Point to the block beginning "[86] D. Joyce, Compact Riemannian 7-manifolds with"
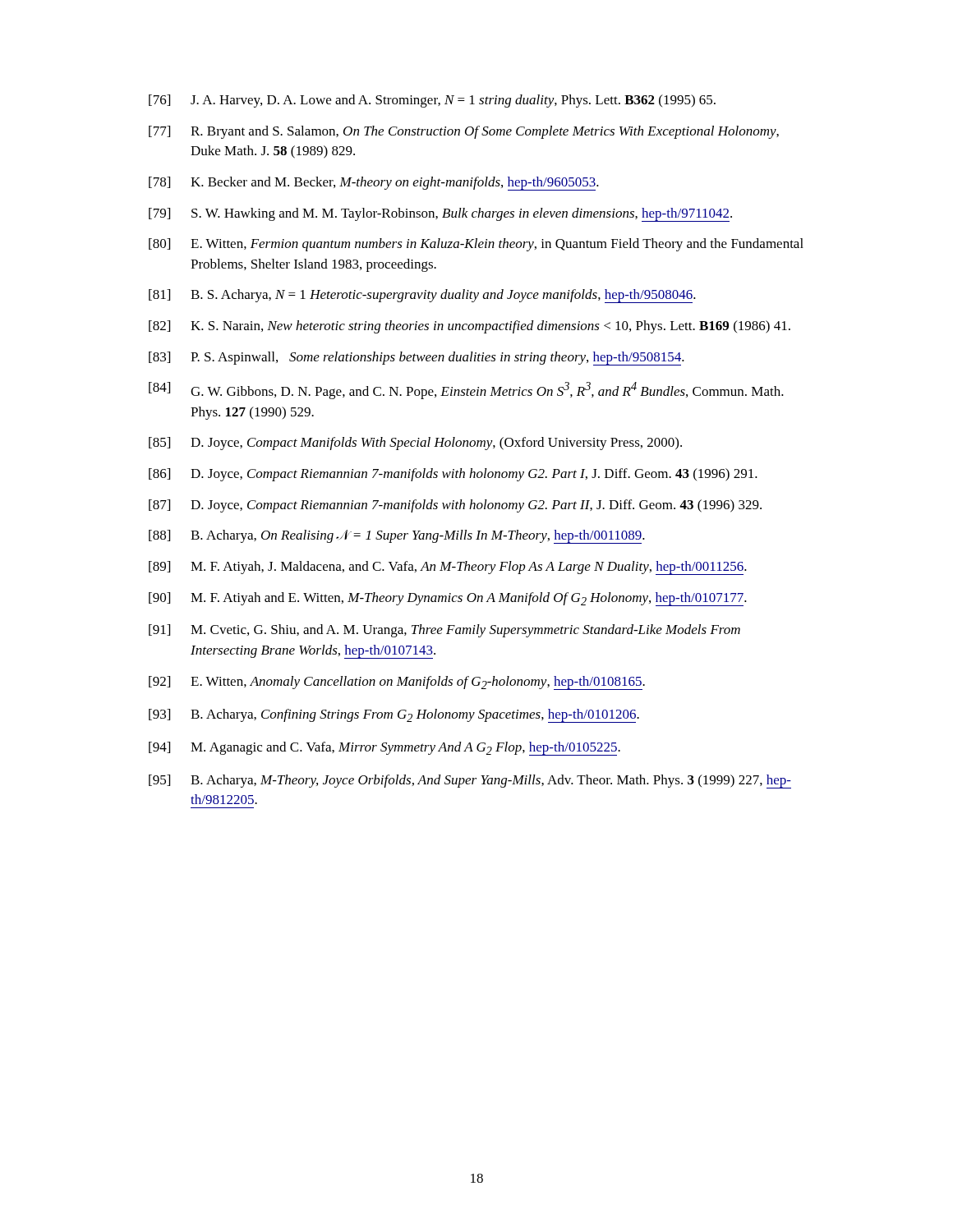The height and width of the screenshot is (1232, 953). 476,474
